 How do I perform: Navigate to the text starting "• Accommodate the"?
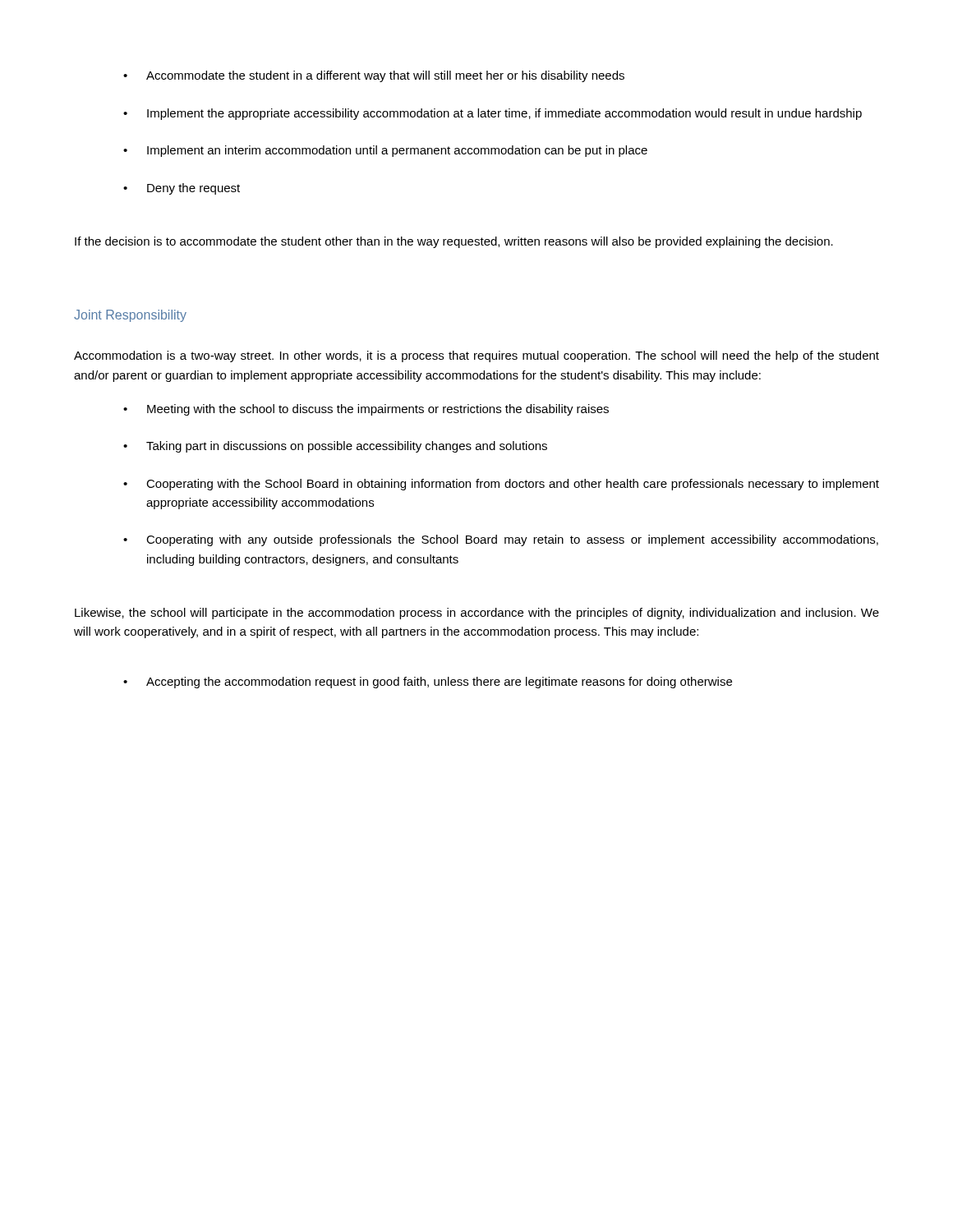(374, 75)
